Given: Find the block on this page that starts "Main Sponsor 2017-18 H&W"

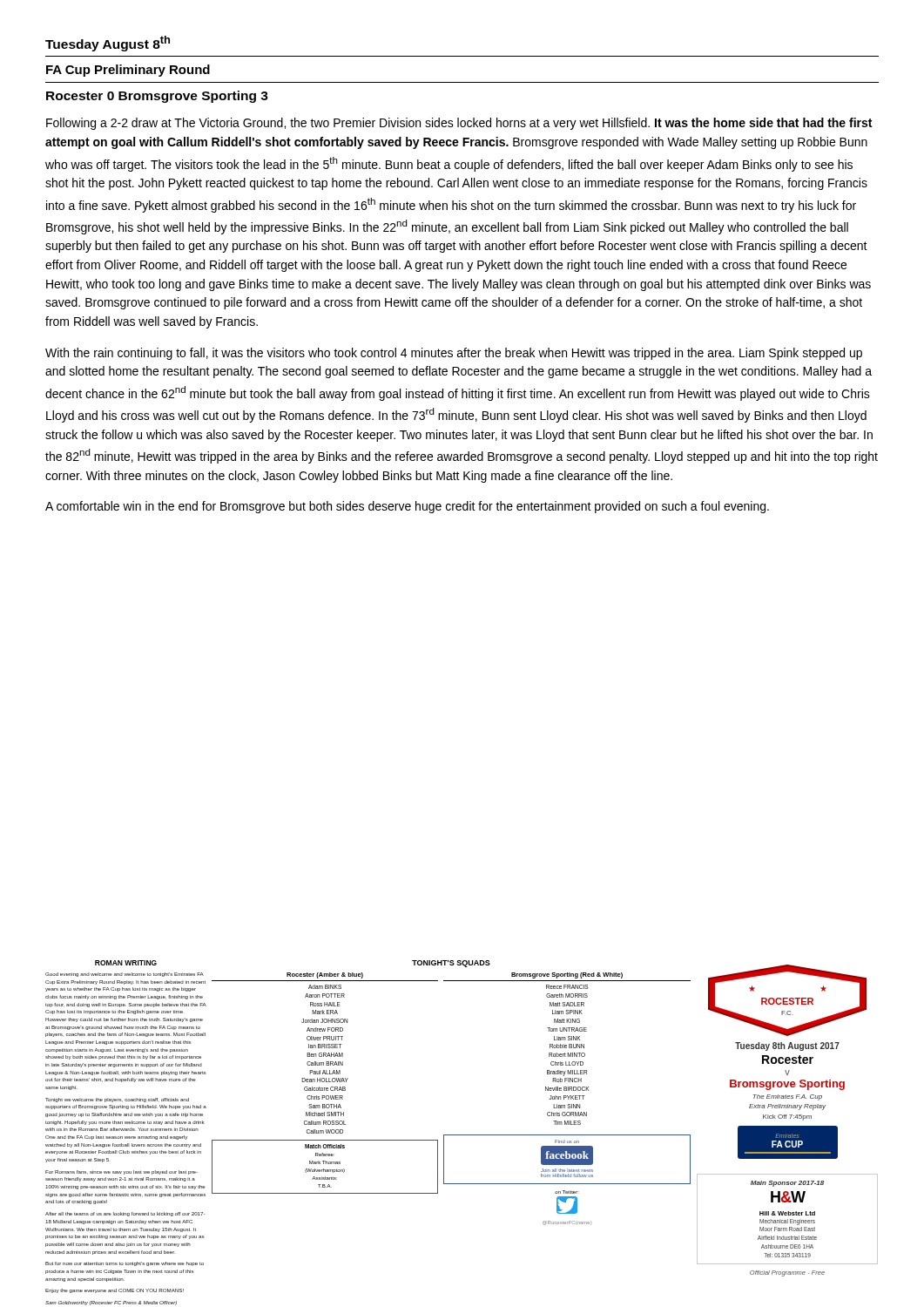Looking at the screenshot, I should [x=787, y=1219].
